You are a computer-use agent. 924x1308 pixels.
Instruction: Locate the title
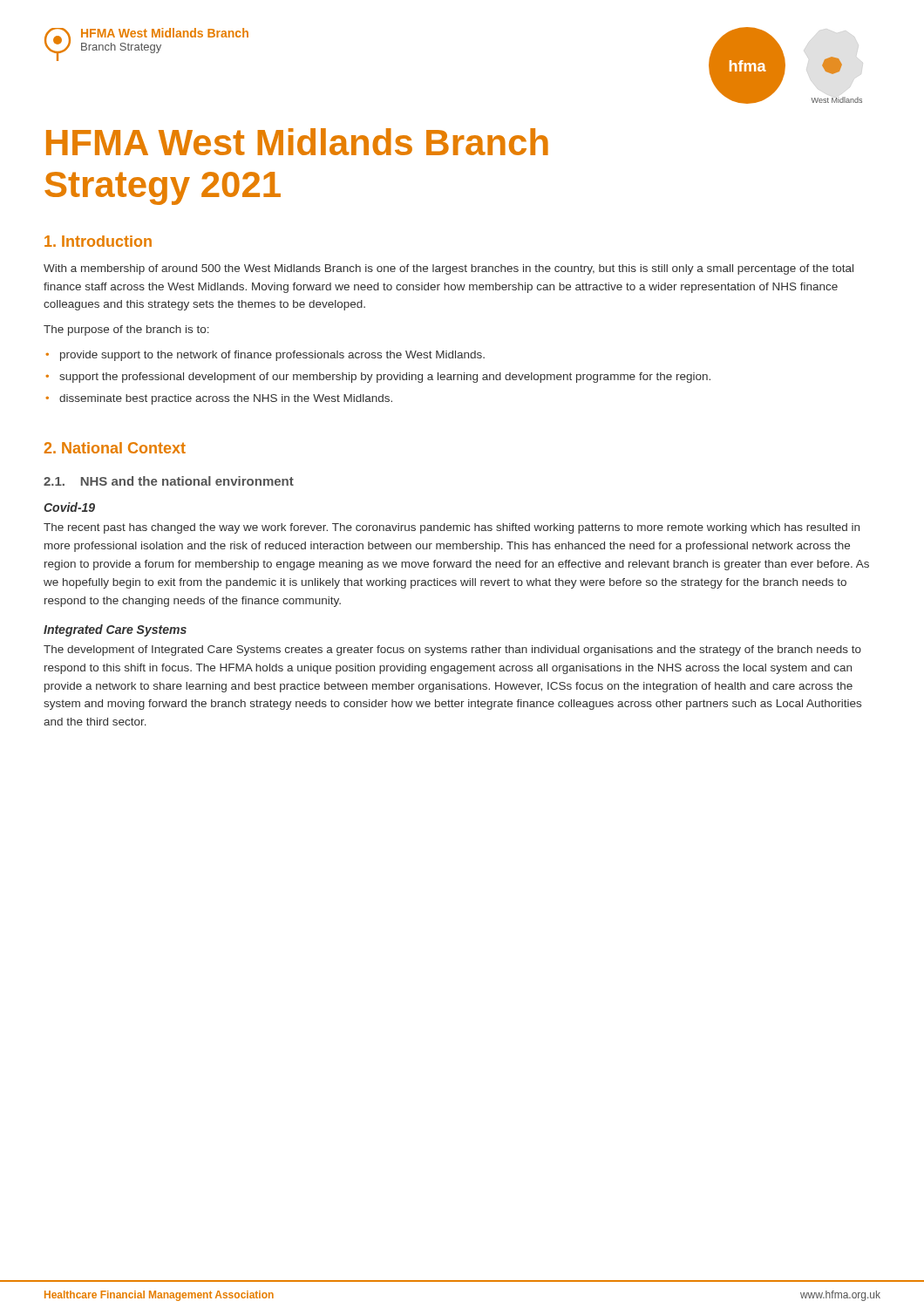coord(462,164)
